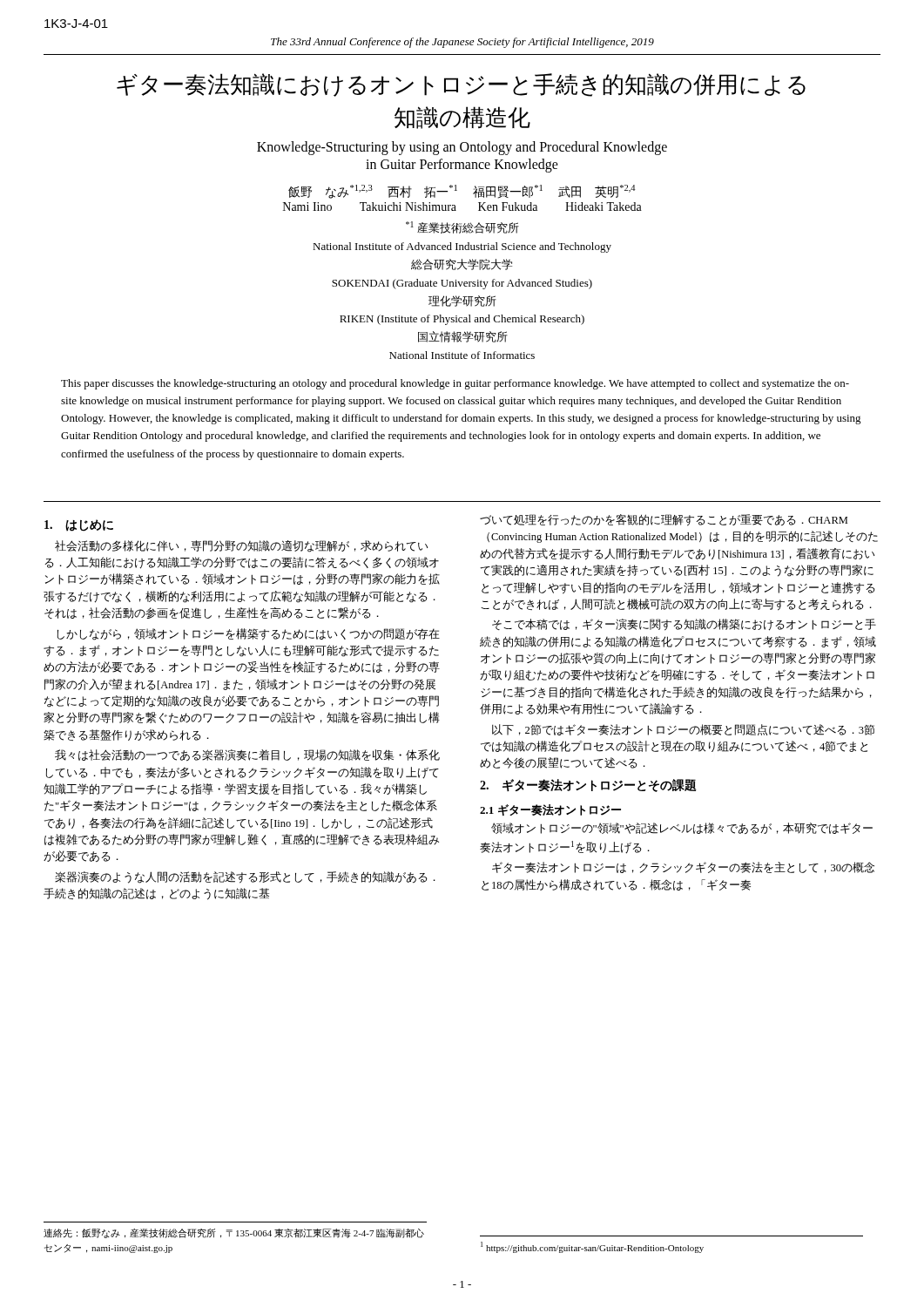Screen dimensions: 1307x924
Task: Click on the text block with the text "飯野 なみ*1,2,3 西村 拓一*1 福田賢一郎*1 武田"
Action: click(x=462, y=198)
